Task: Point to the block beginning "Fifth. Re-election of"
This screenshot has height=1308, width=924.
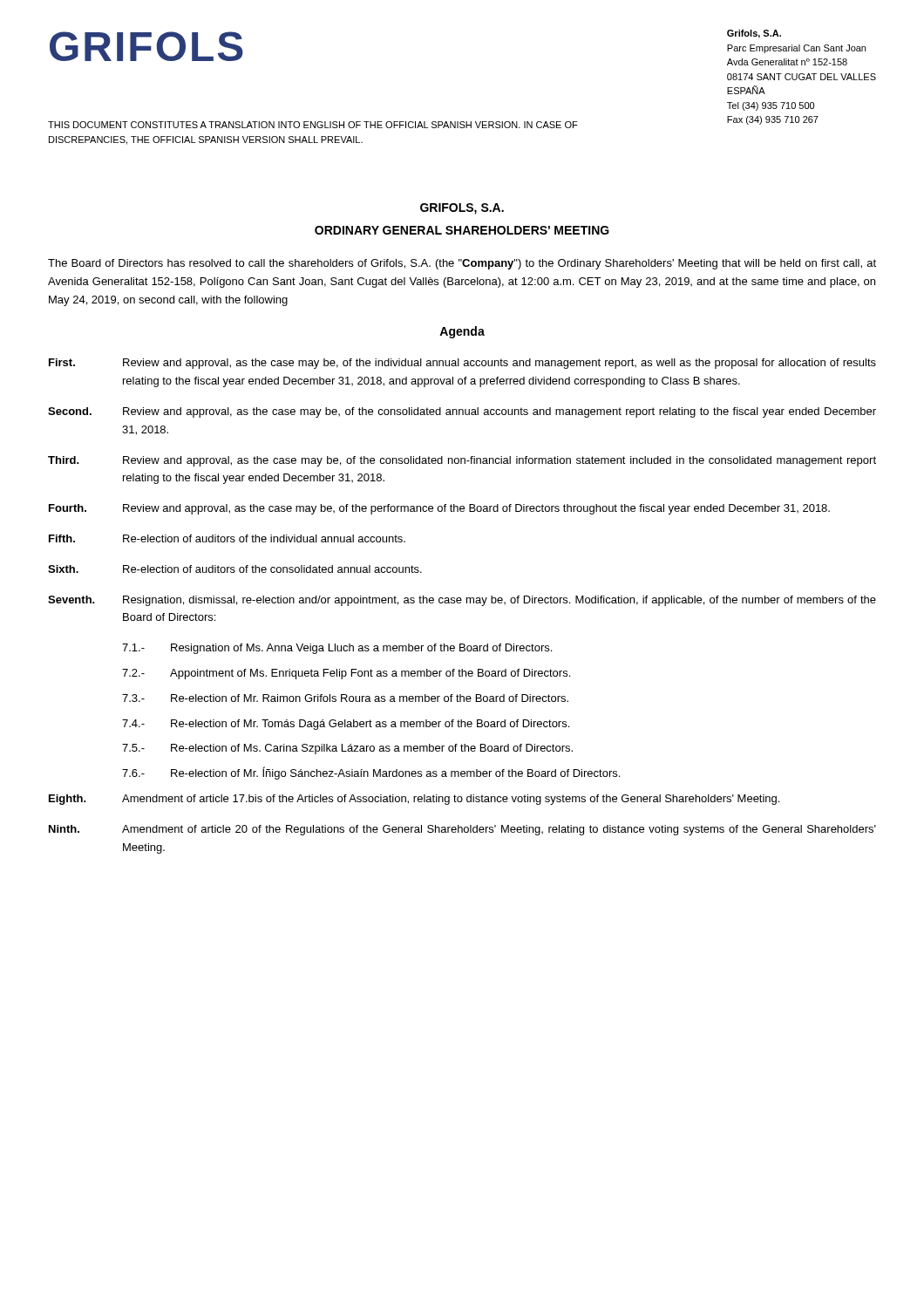Action: click(x=227, y=538)
